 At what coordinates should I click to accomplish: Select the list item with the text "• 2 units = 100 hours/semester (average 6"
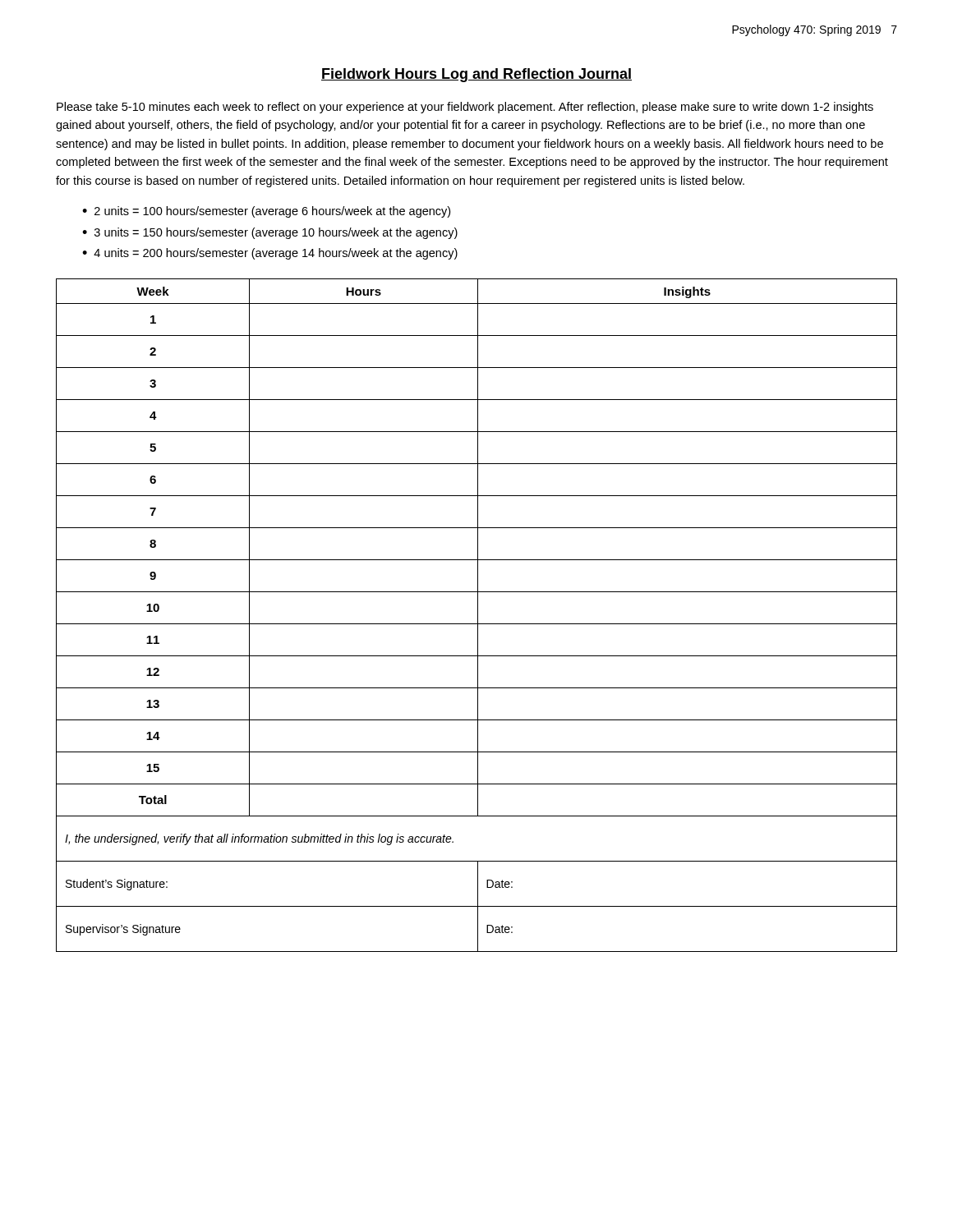[x=267, y=212]
